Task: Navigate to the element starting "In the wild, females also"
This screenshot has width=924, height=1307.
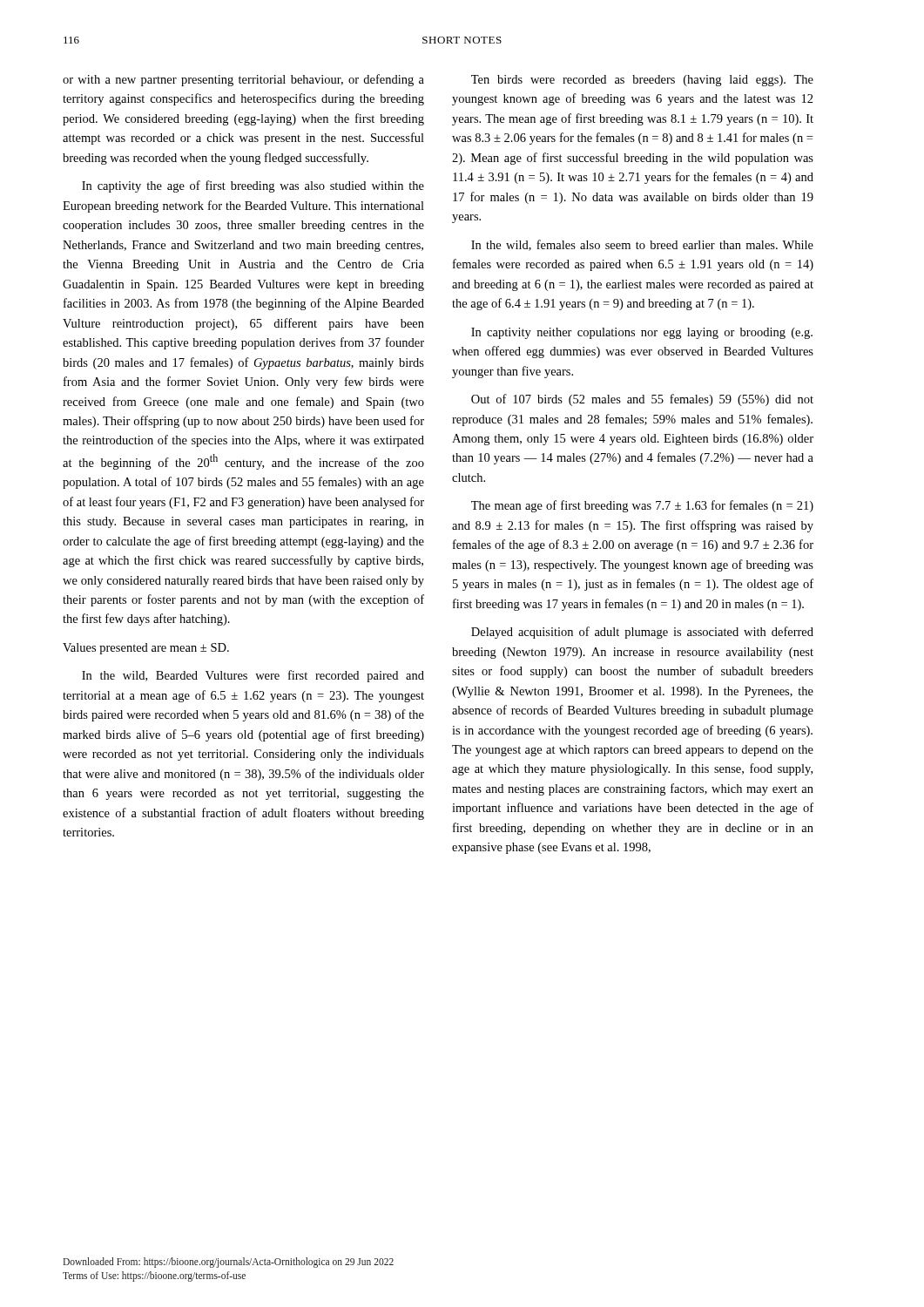Action: (633, 274)
